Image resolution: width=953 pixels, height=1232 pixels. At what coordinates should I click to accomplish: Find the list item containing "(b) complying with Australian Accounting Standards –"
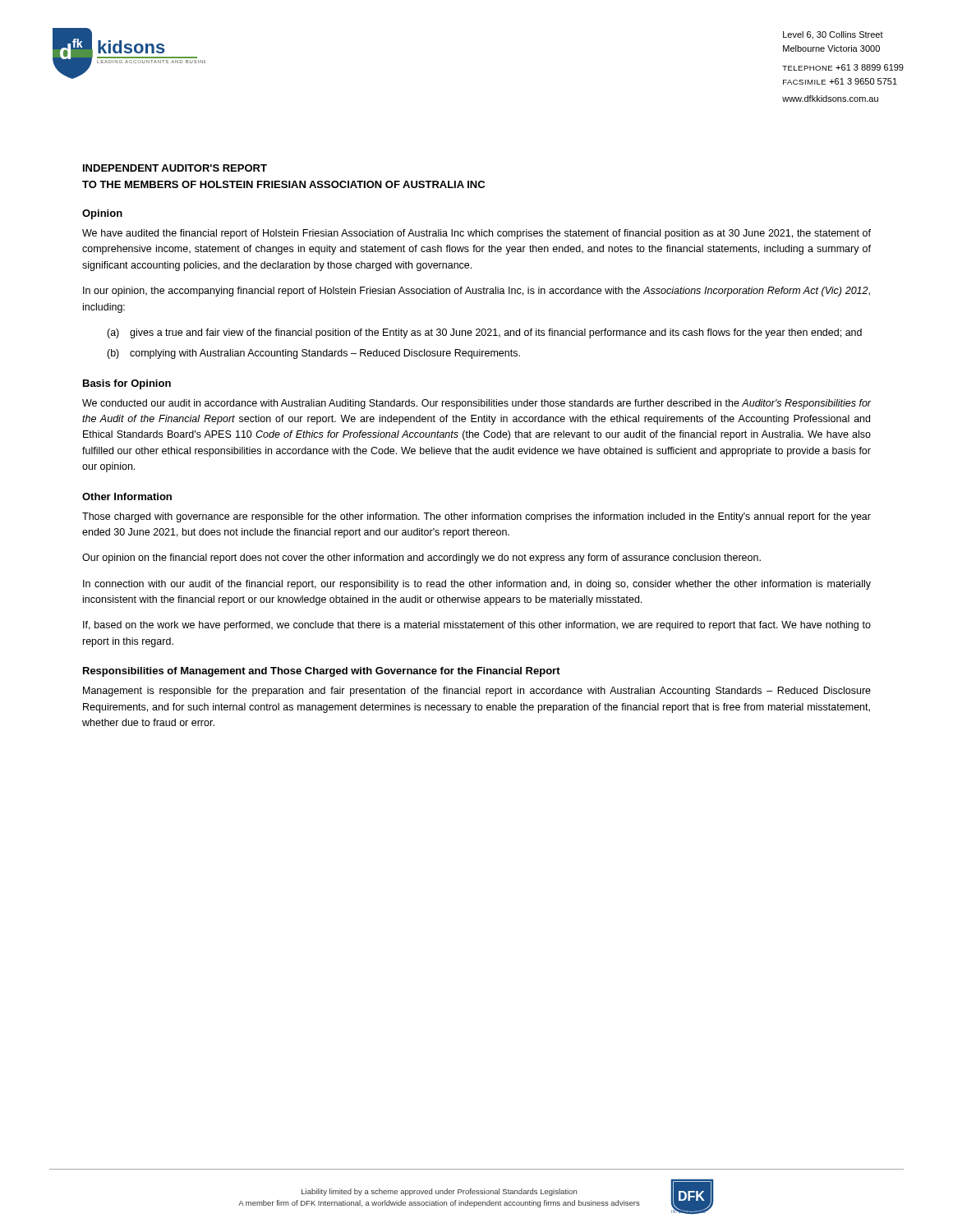489,354
